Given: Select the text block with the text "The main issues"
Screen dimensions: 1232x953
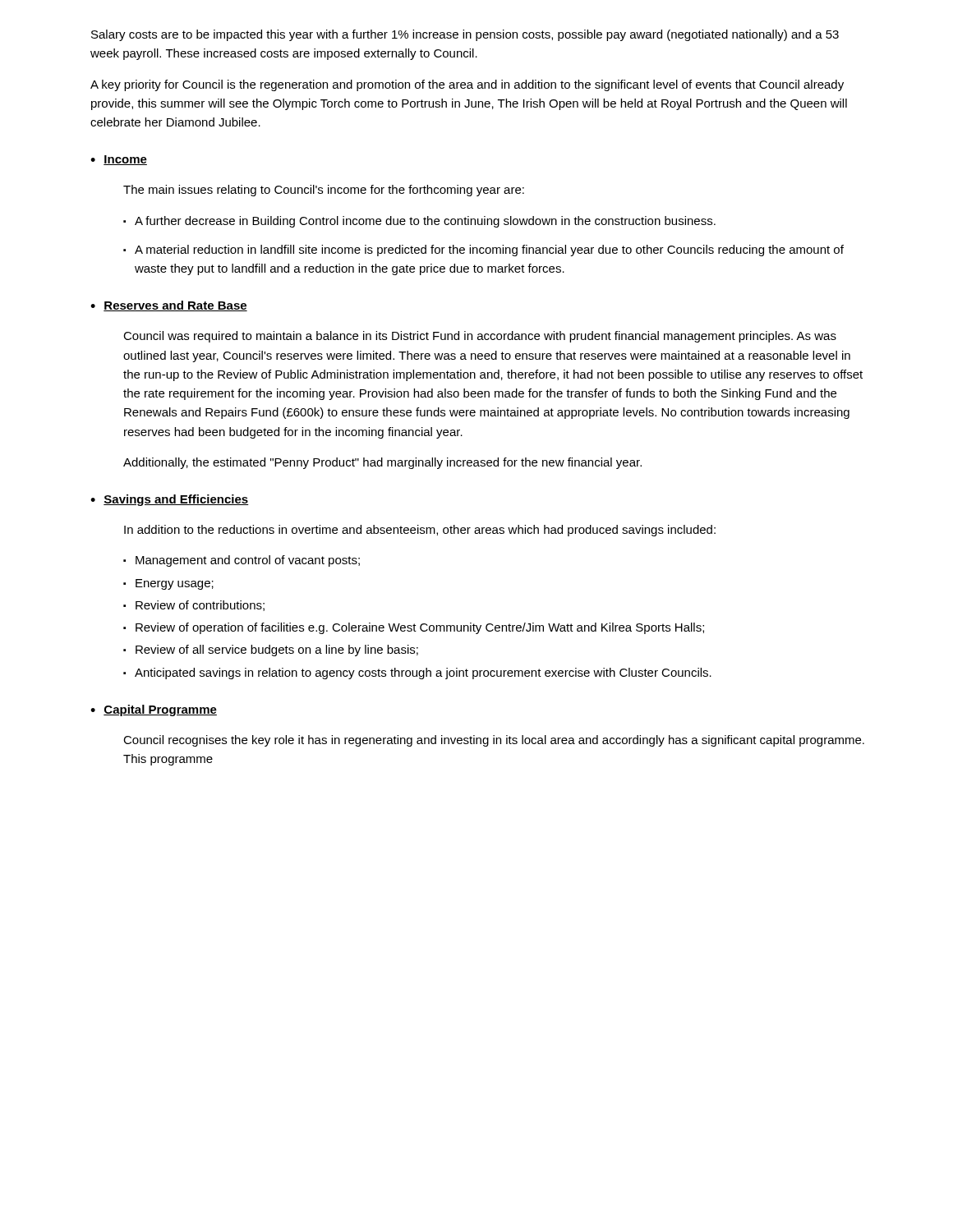Looking at the screenshot, I should pos(324,190).
